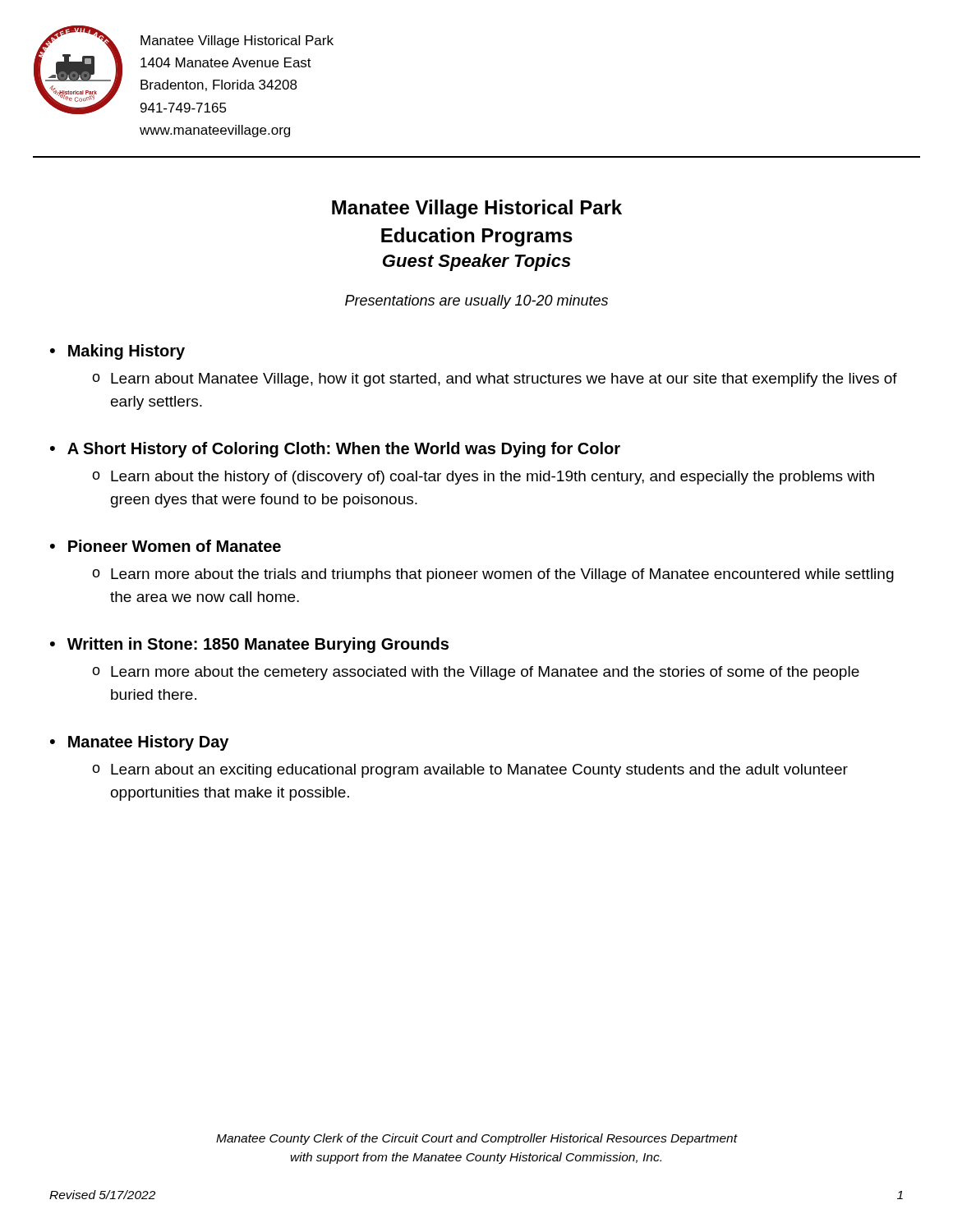Click the passage that begins "• Making History o Learn"
The image size is (953, 1232).
point(476,376)
